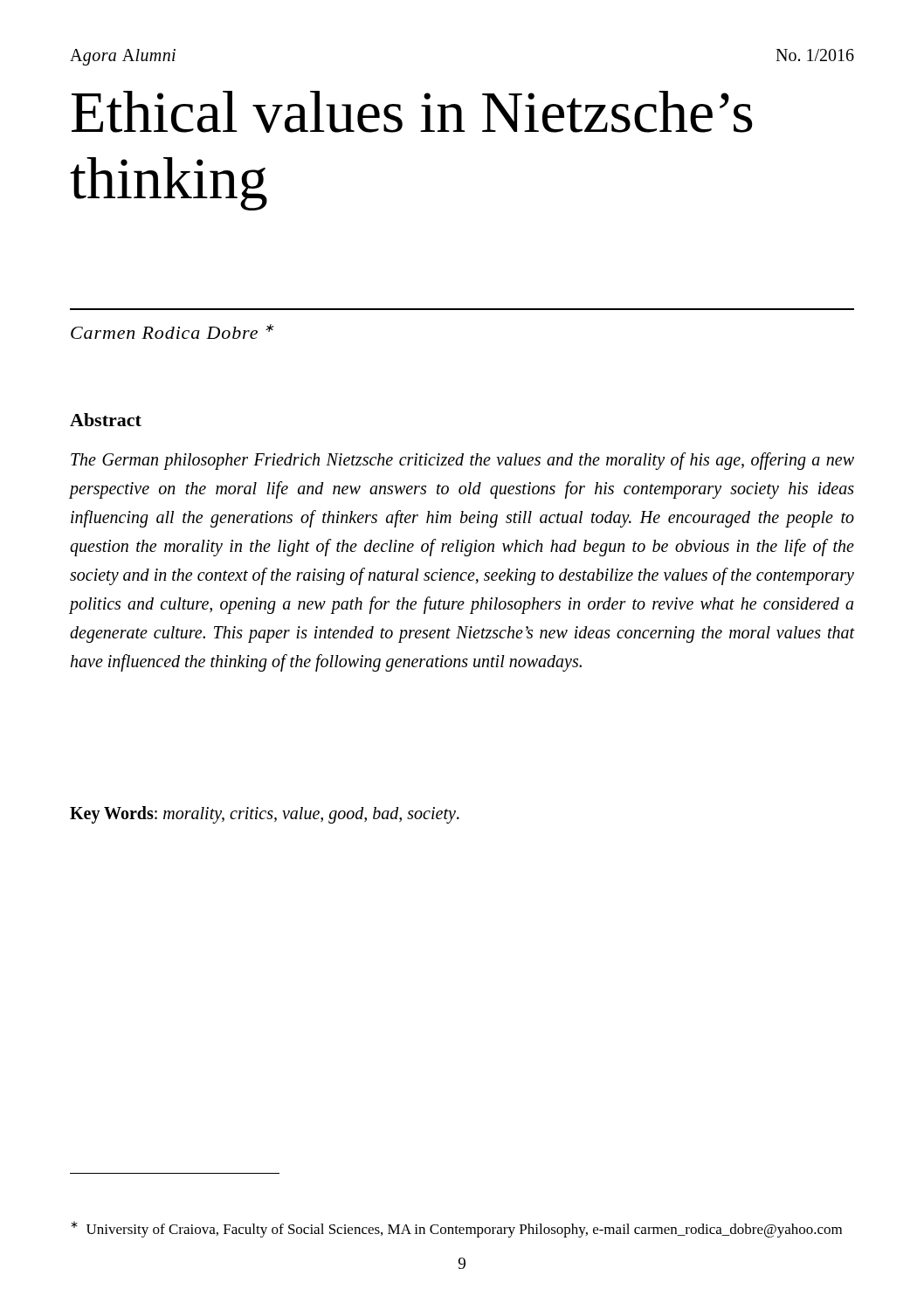Click on the text containing "Carmen Rodica Dobre ∗"
924x1310 pixels.
(x=172, y=332)
